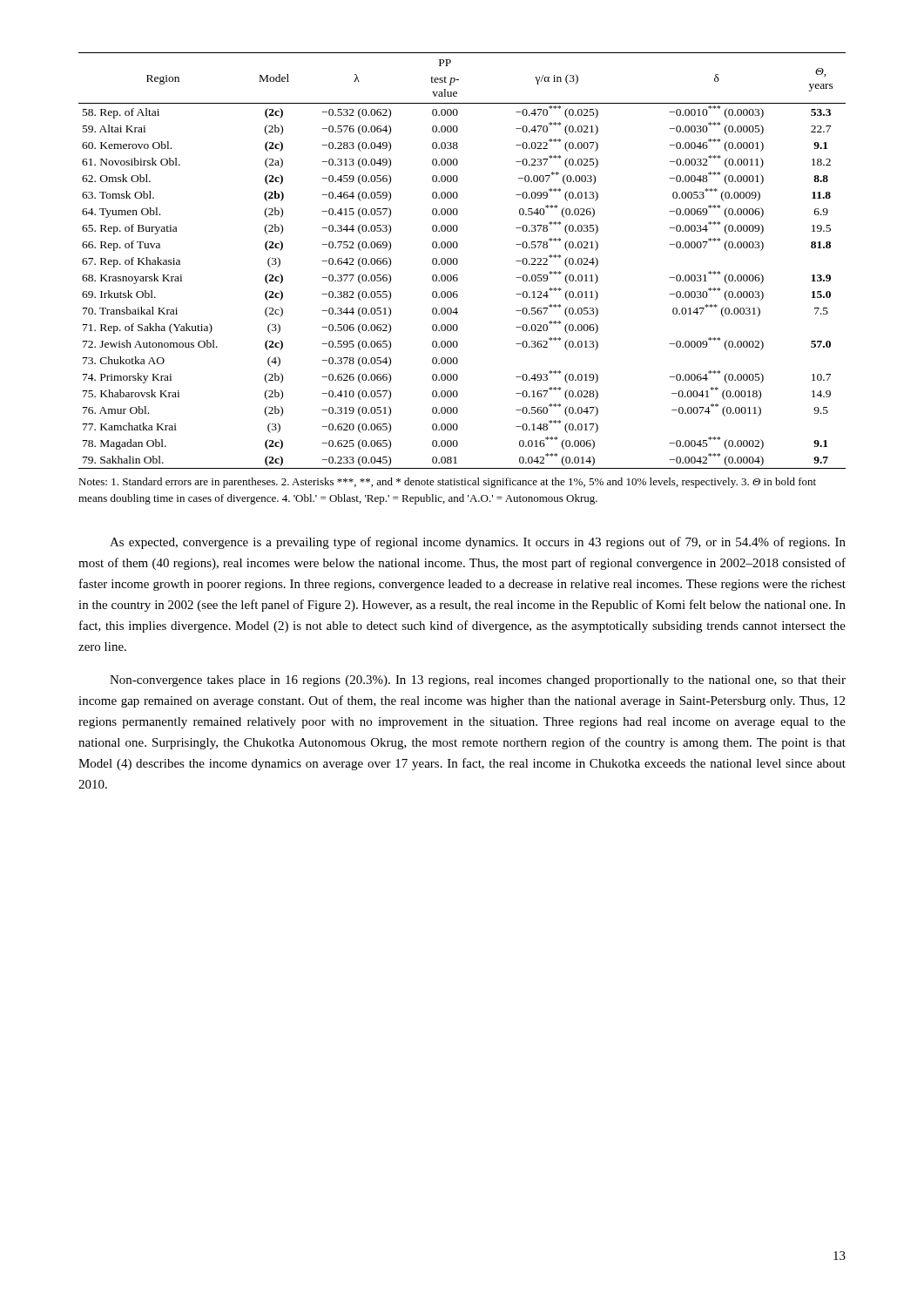Point to the block beginning "Notes: 1. Standard"

point(447,490)
